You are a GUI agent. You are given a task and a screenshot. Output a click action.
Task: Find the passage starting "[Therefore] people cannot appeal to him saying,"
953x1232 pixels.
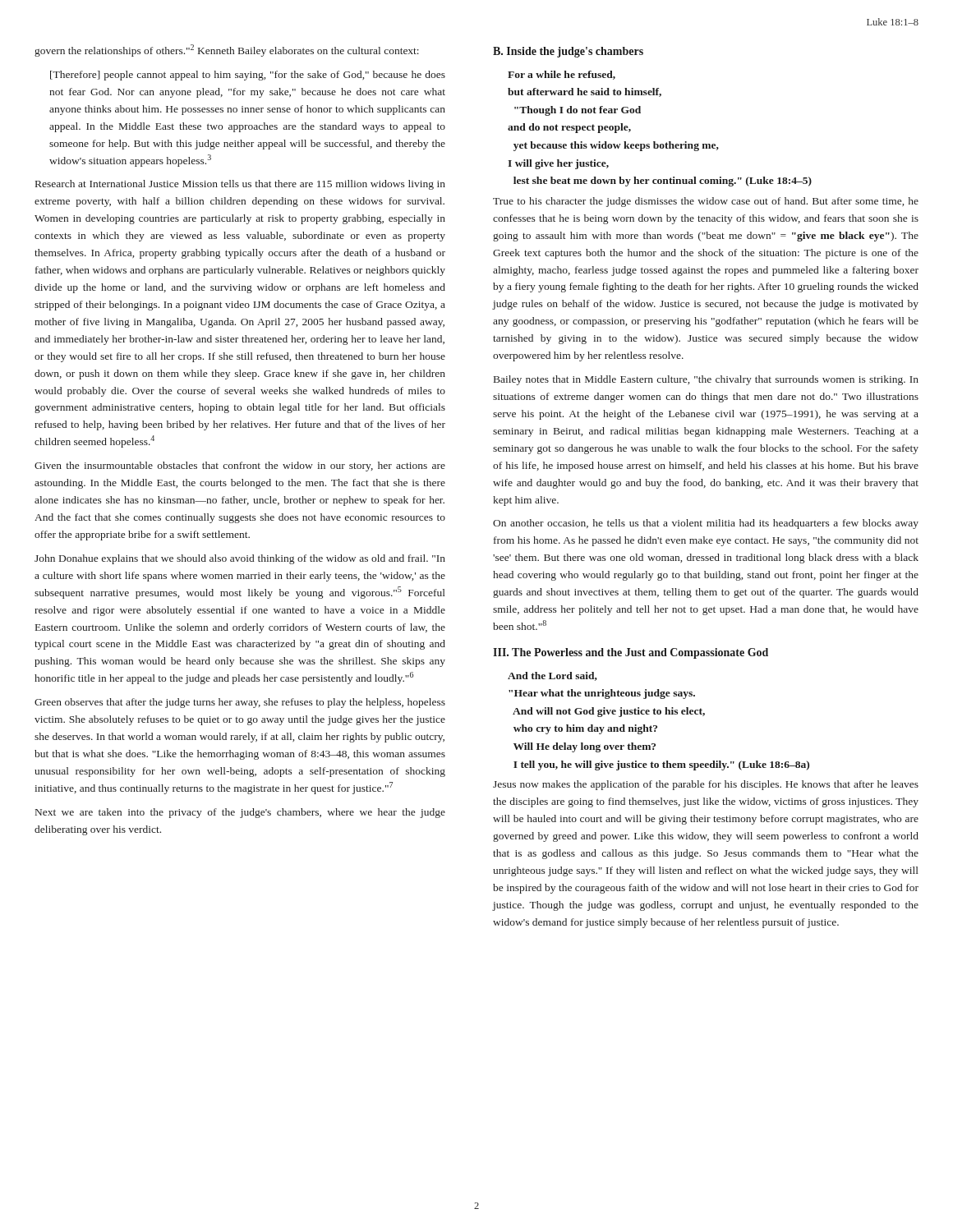pos(247,118)
